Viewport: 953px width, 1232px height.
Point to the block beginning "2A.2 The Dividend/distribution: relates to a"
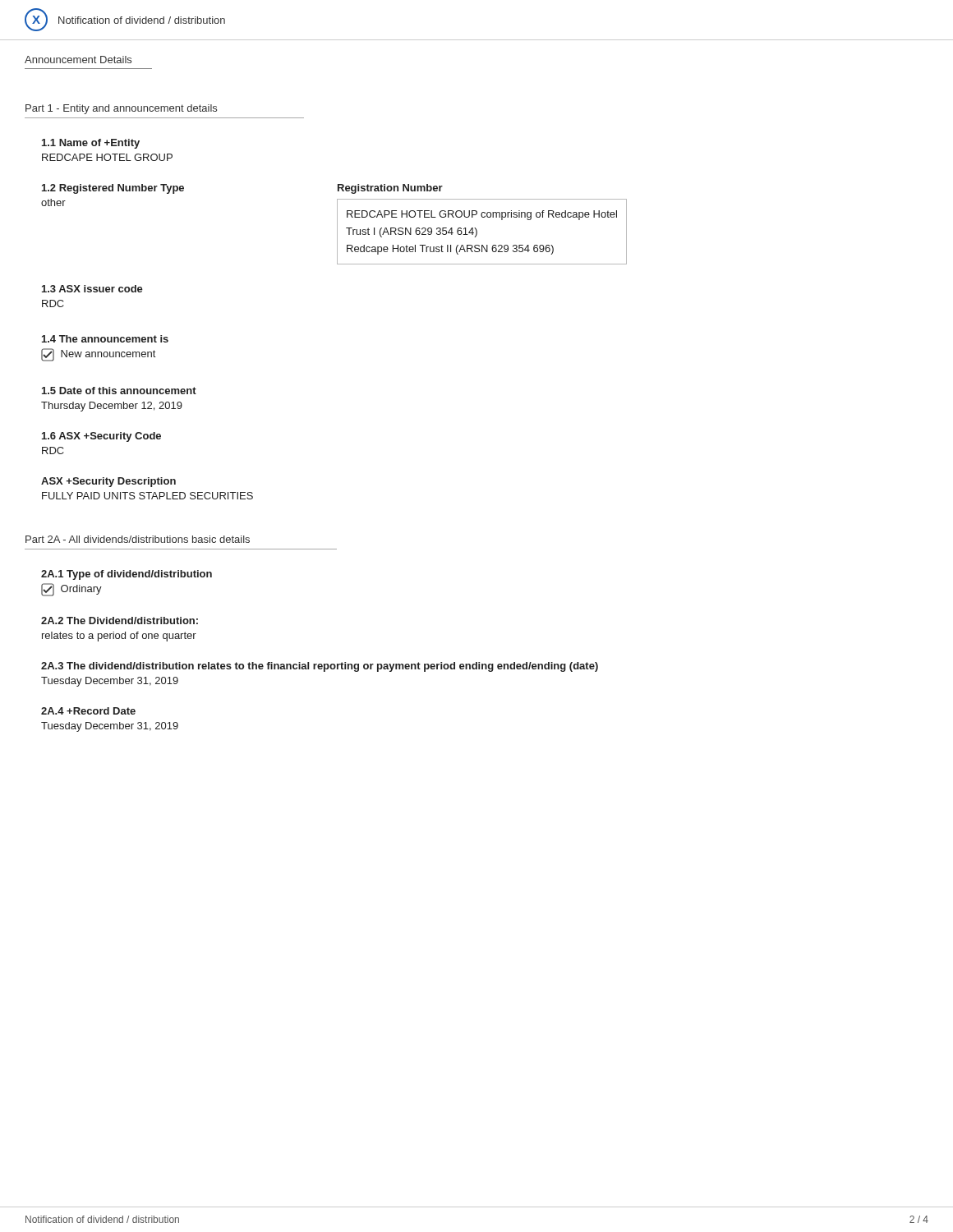click(120, 621)
